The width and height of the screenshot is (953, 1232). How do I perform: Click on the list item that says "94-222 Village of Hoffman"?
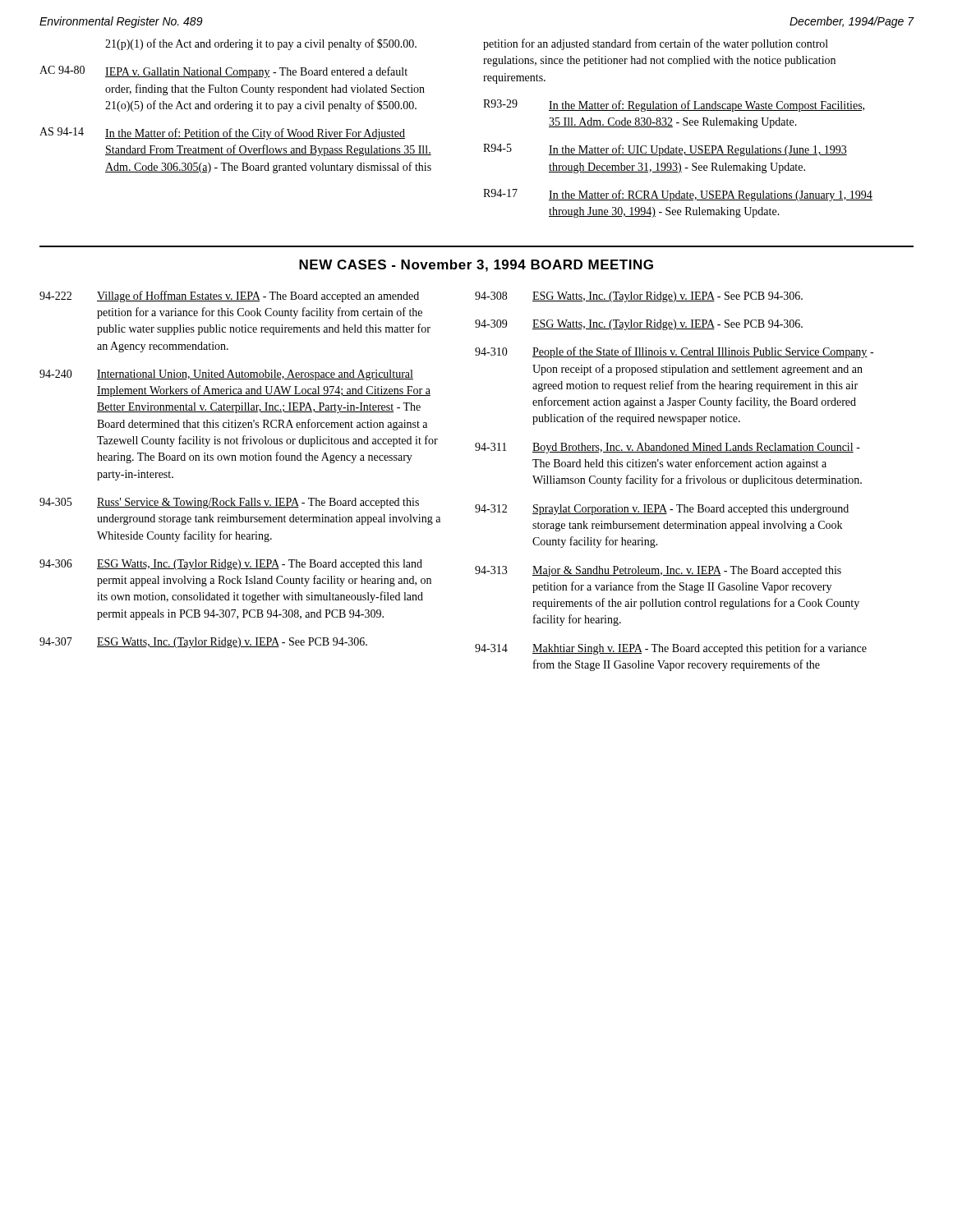[241, 321]
